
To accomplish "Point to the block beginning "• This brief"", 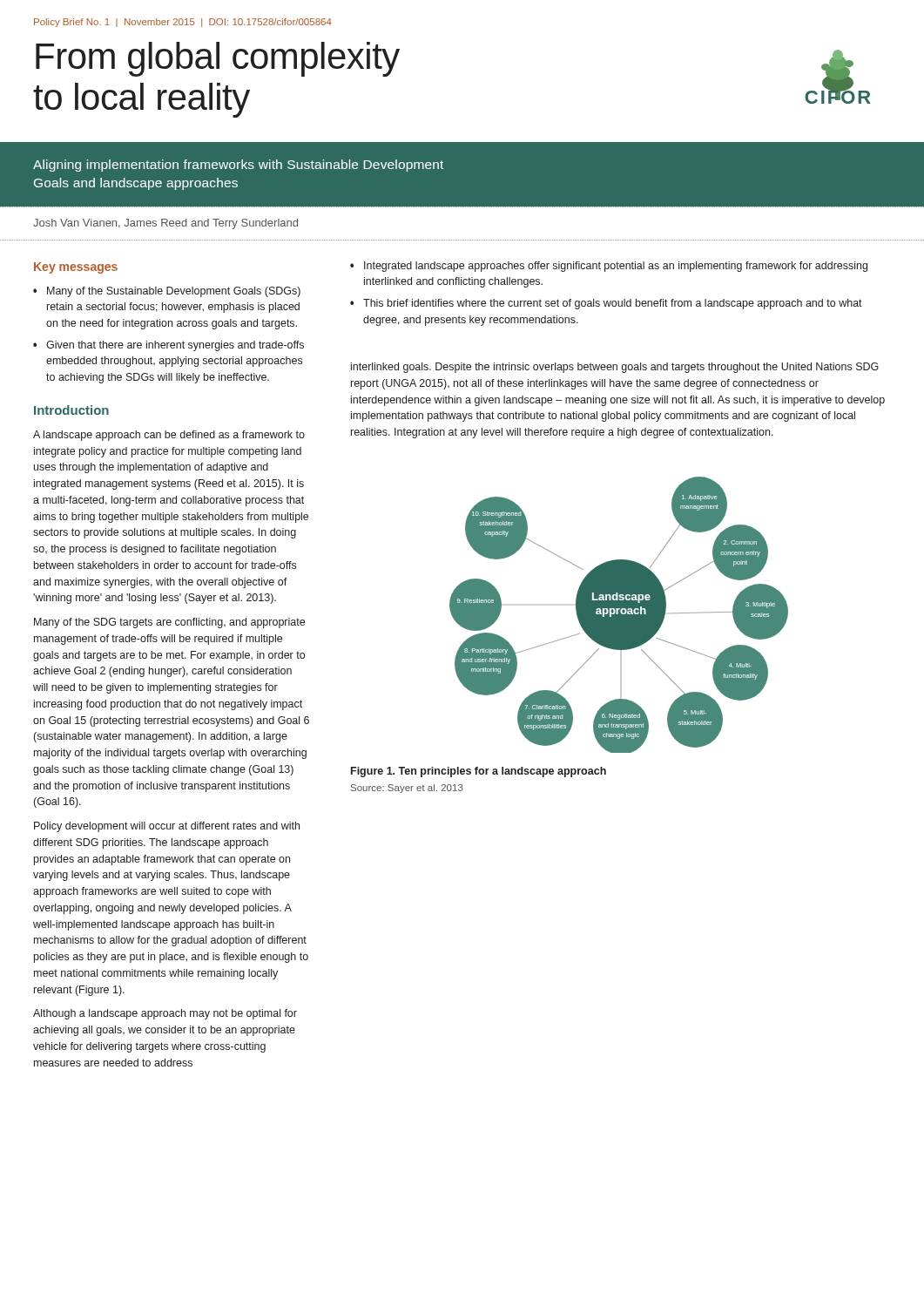I will pyautogui.click(x=606, y=311).
